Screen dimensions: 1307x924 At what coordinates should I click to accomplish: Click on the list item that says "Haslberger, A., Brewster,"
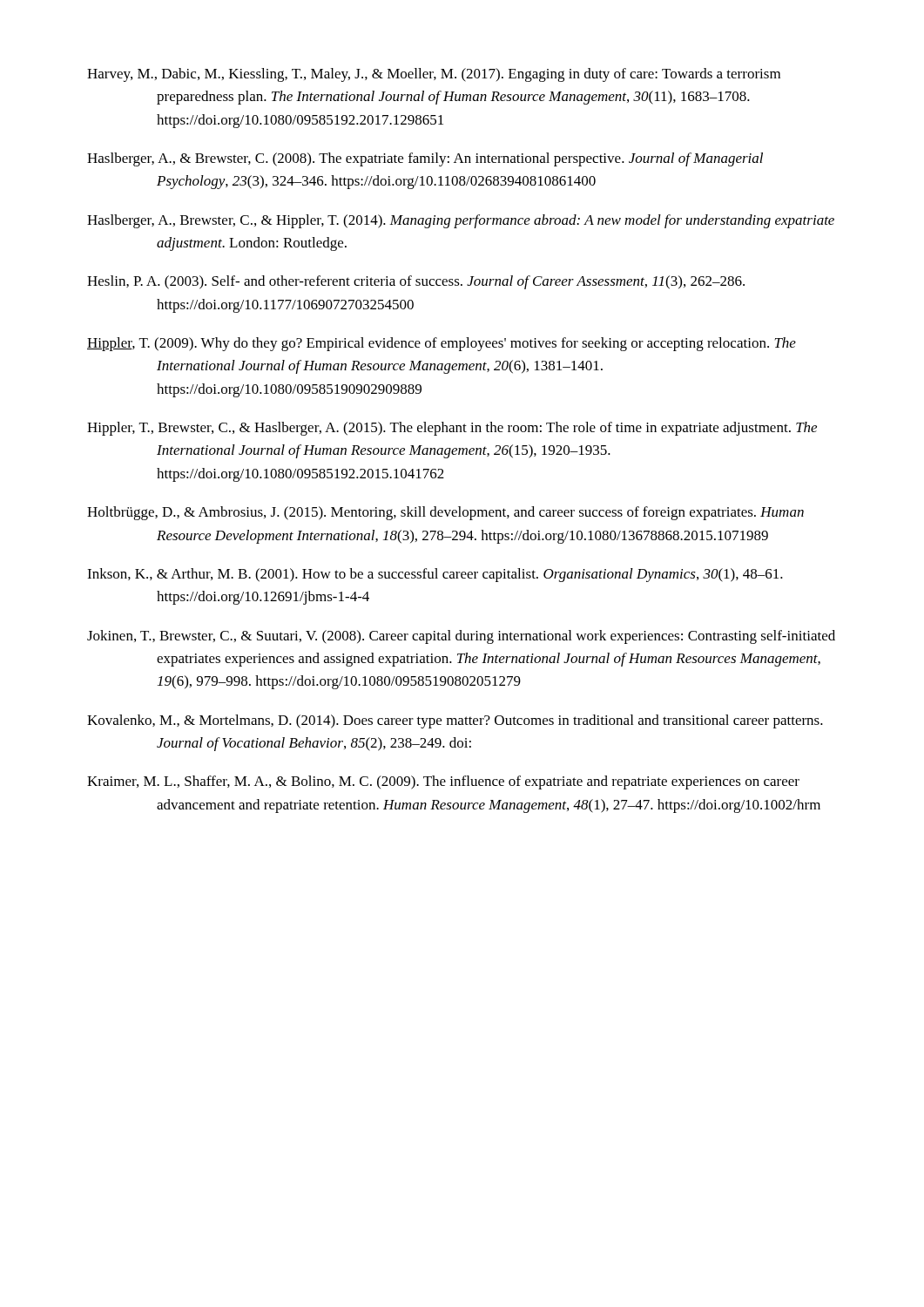pos(461,231)
